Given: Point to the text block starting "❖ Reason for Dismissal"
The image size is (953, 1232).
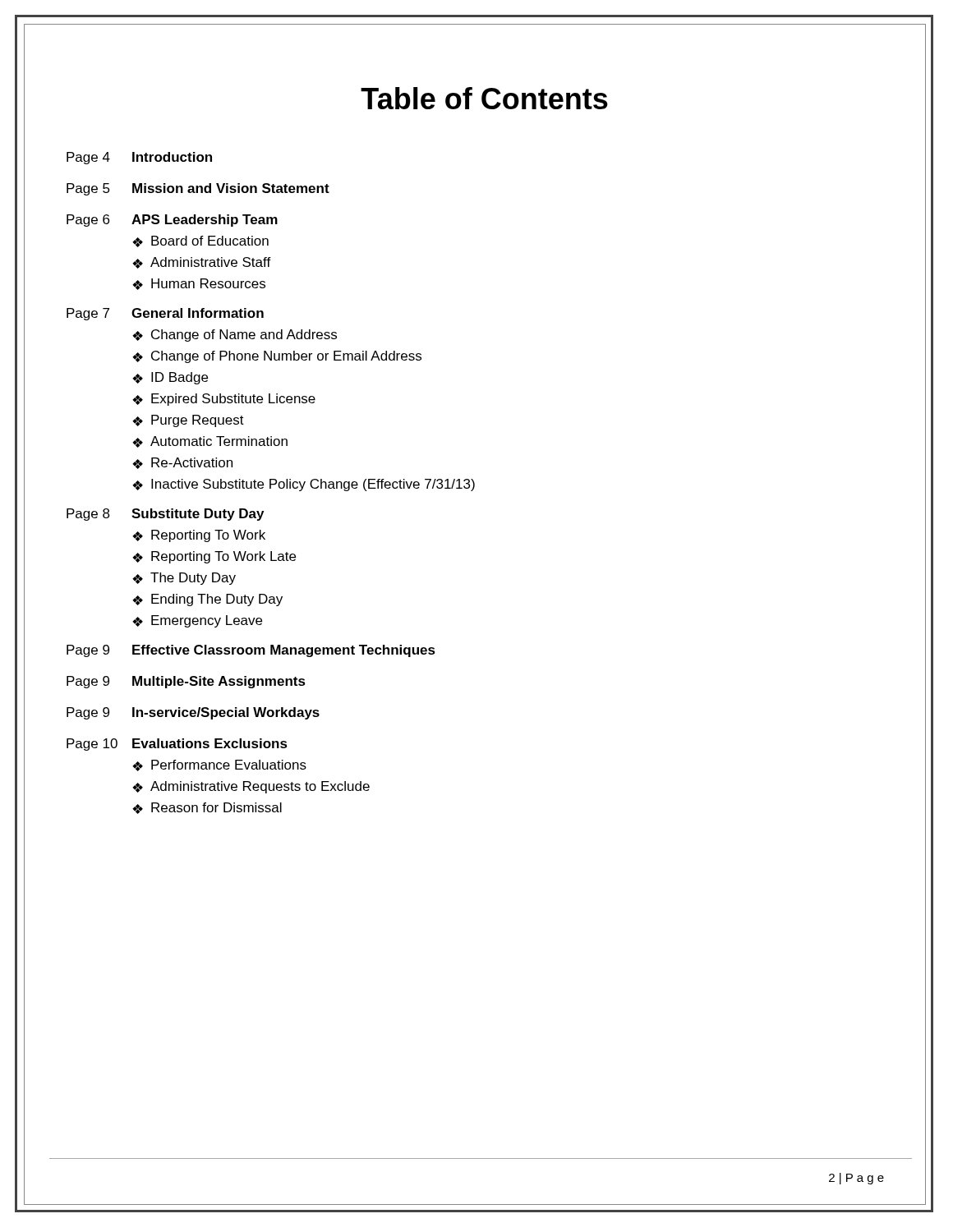Looking at the screenshot, I should point(207,809).
